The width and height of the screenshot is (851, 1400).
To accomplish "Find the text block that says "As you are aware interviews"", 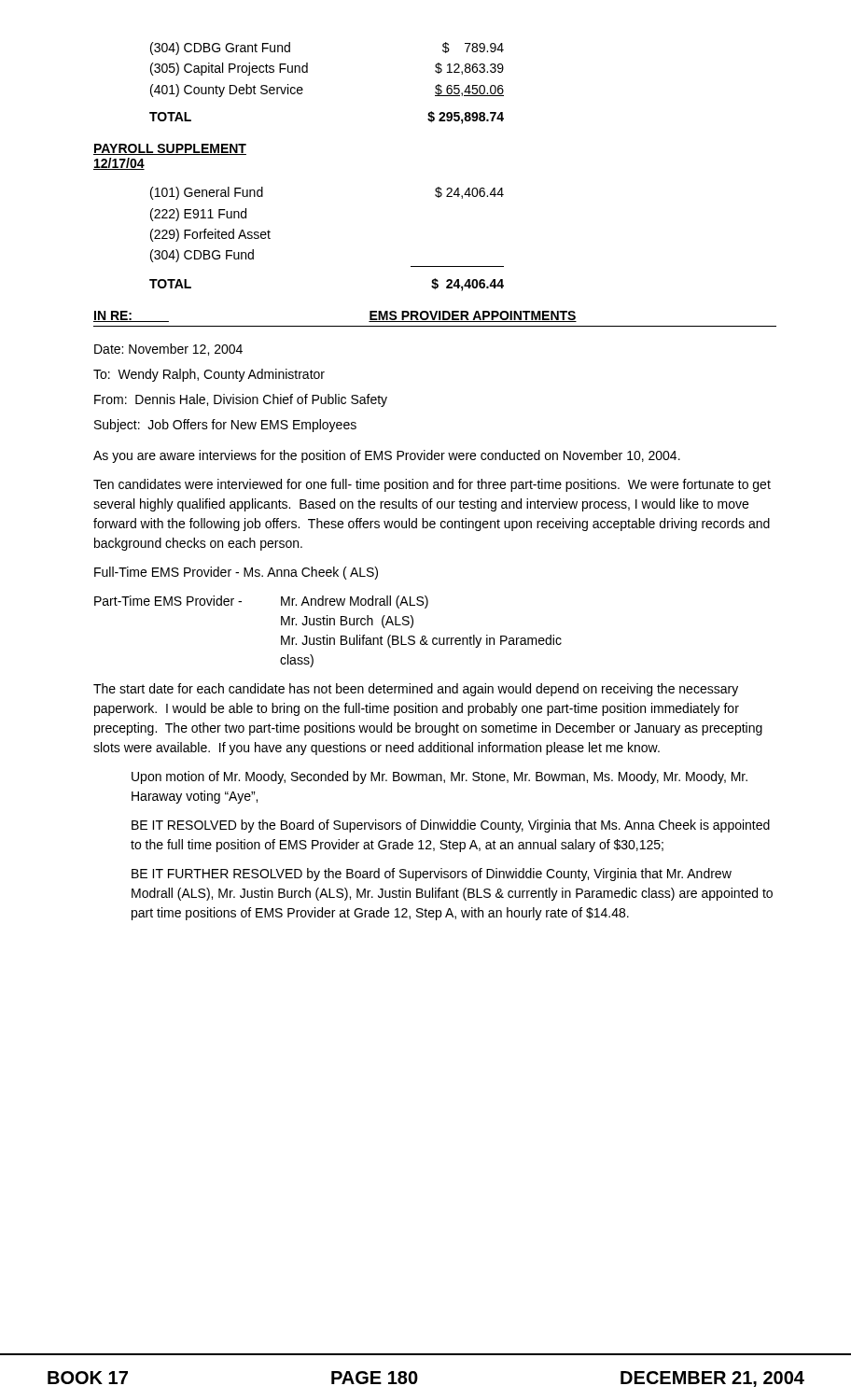I will click(x=387, y=455).
